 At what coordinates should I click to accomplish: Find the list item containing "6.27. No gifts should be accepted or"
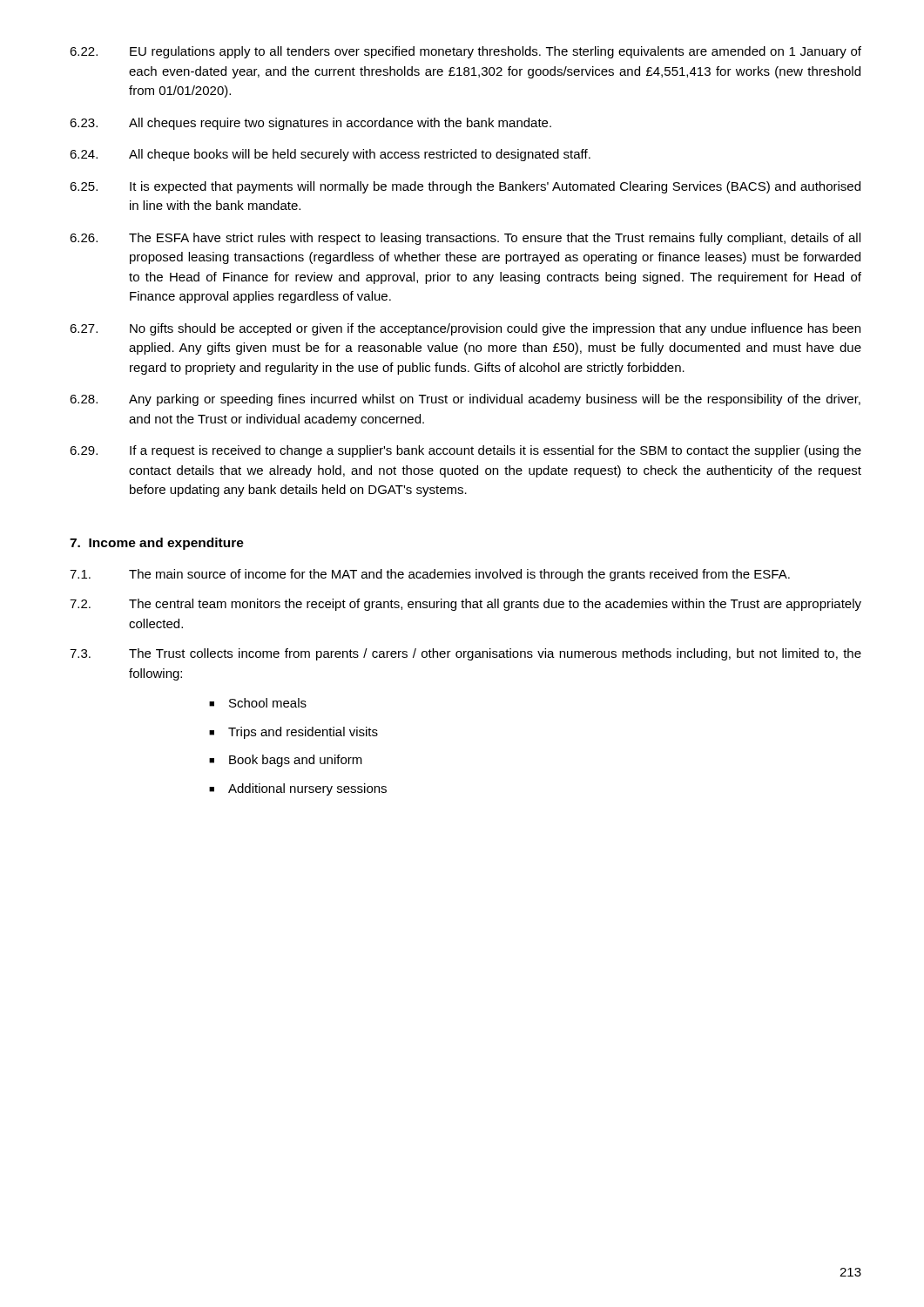pos(465,348)
